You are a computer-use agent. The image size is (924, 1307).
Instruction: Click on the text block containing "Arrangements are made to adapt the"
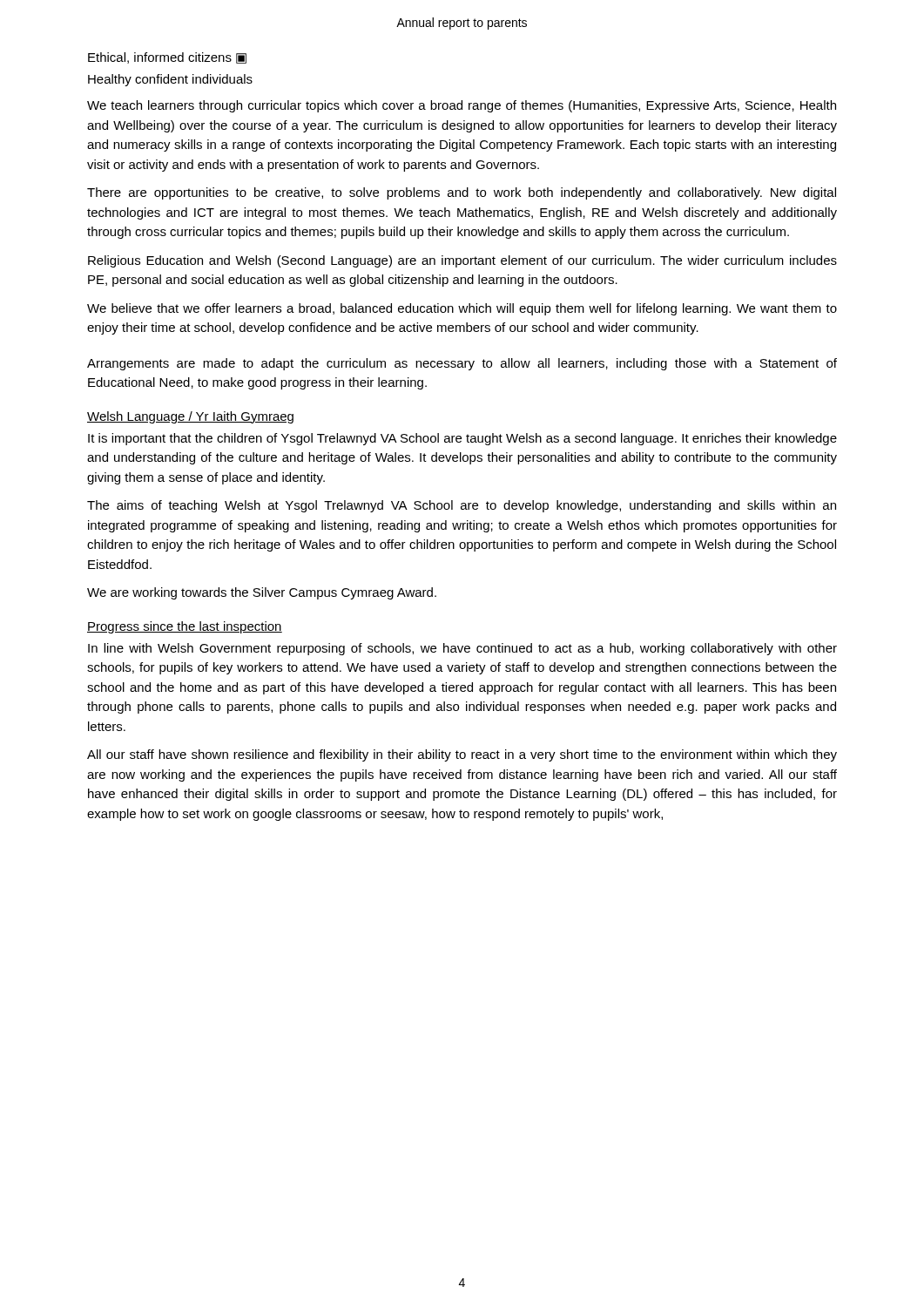click(462, 372)
